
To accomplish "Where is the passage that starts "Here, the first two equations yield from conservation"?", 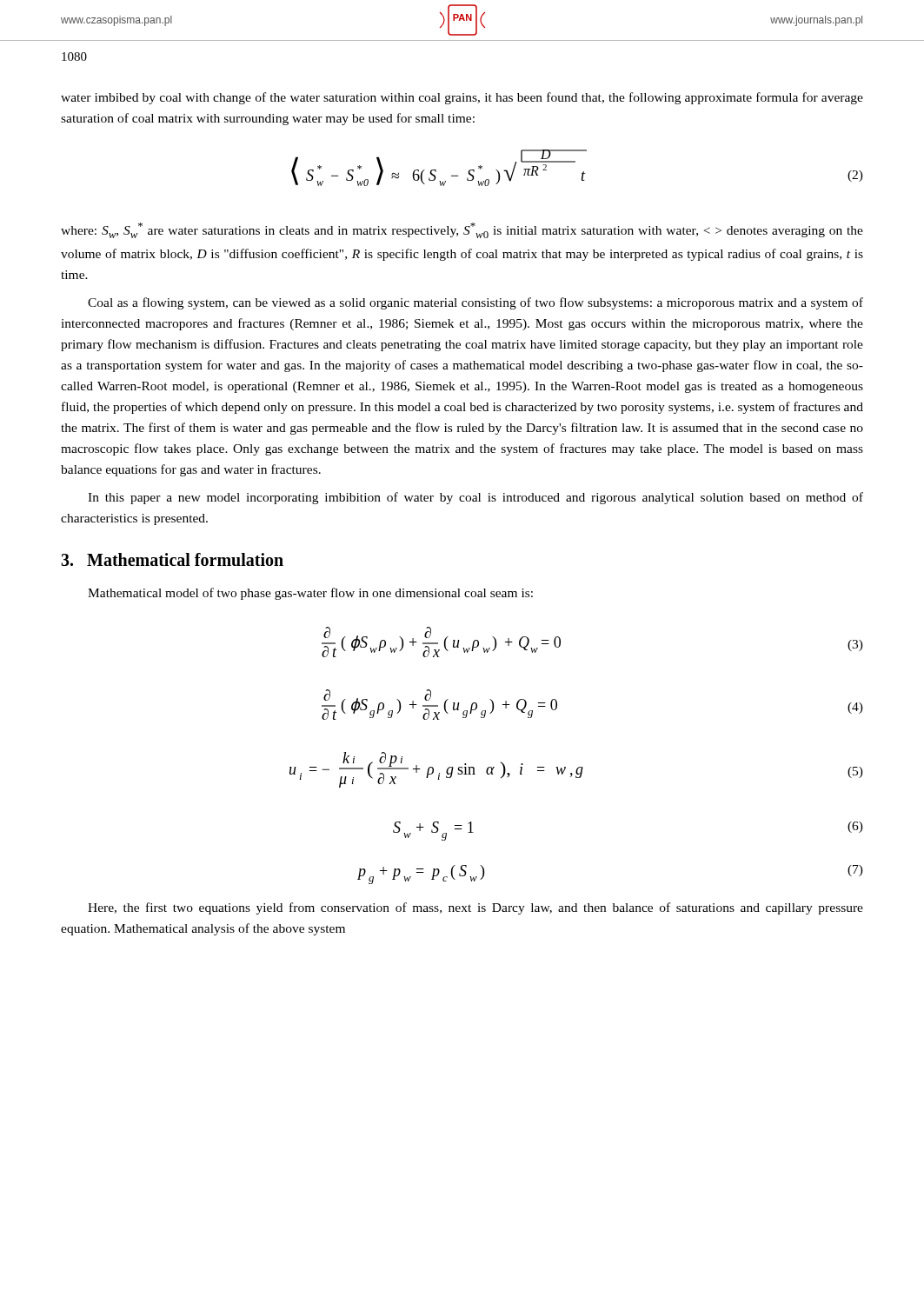I will point(462,917).
